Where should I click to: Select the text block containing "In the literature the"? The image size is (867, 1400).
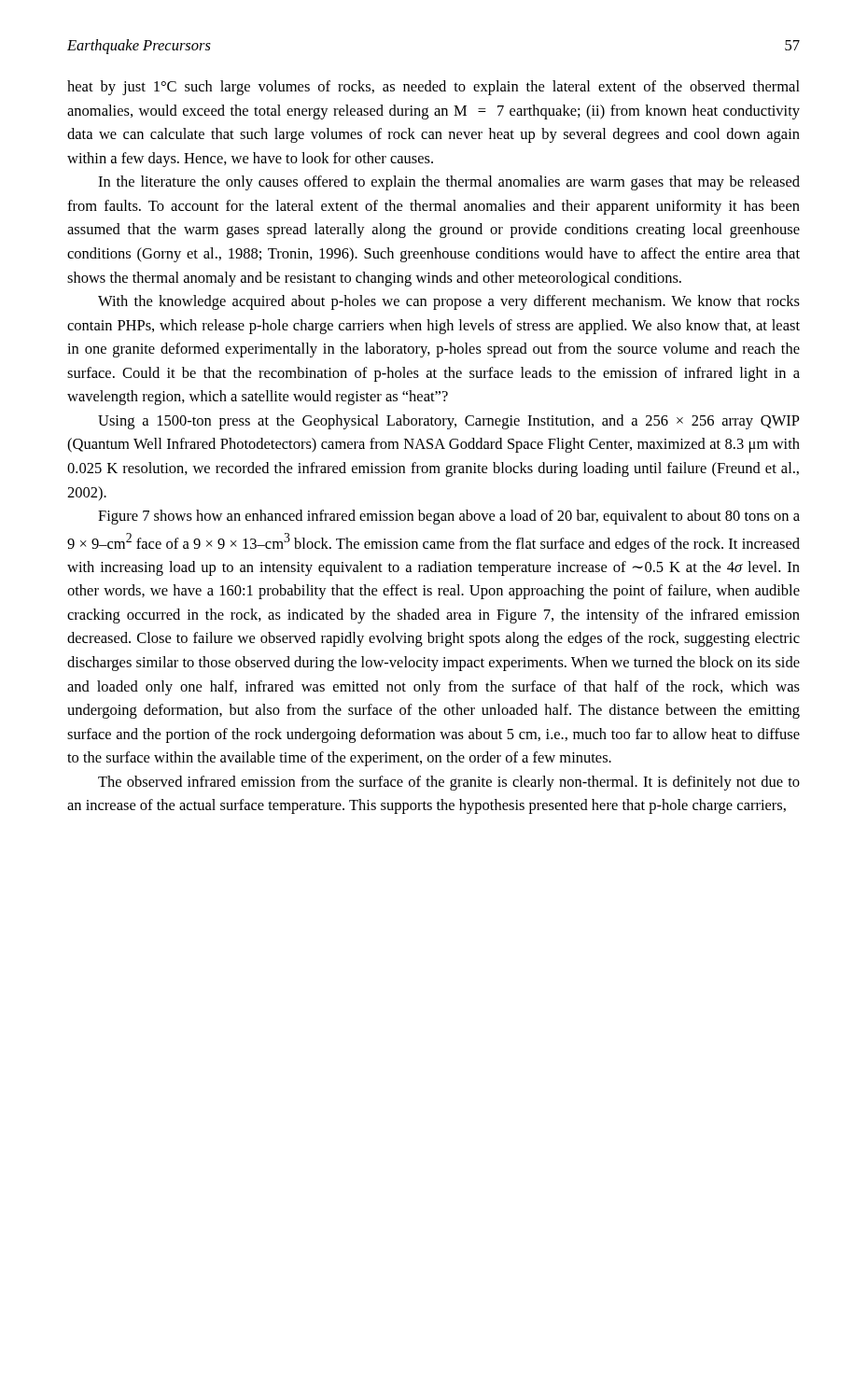434,230
